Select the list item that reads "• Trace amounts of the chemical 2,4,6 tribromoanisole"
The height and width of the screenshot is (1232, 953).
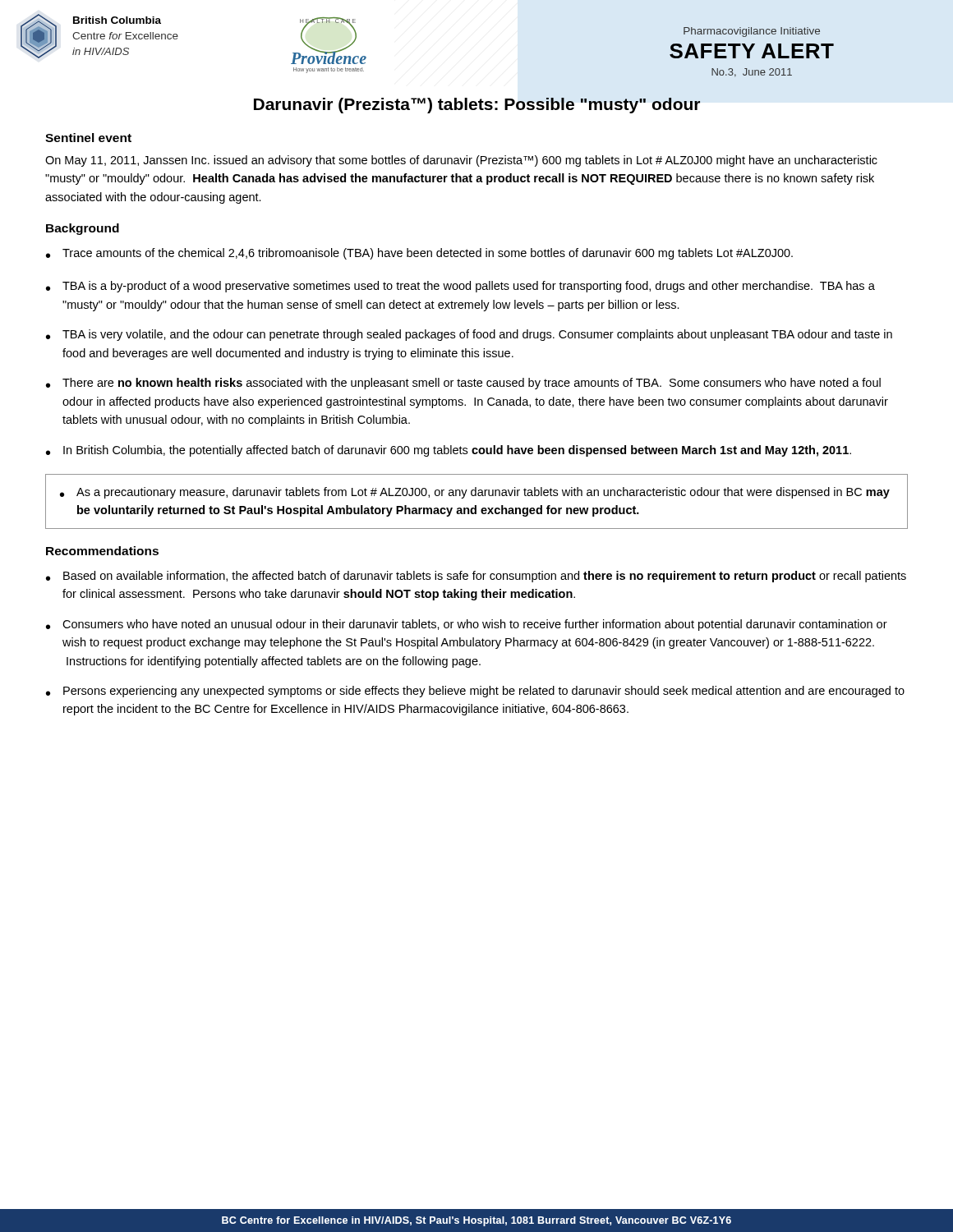[x=419, y=255]
